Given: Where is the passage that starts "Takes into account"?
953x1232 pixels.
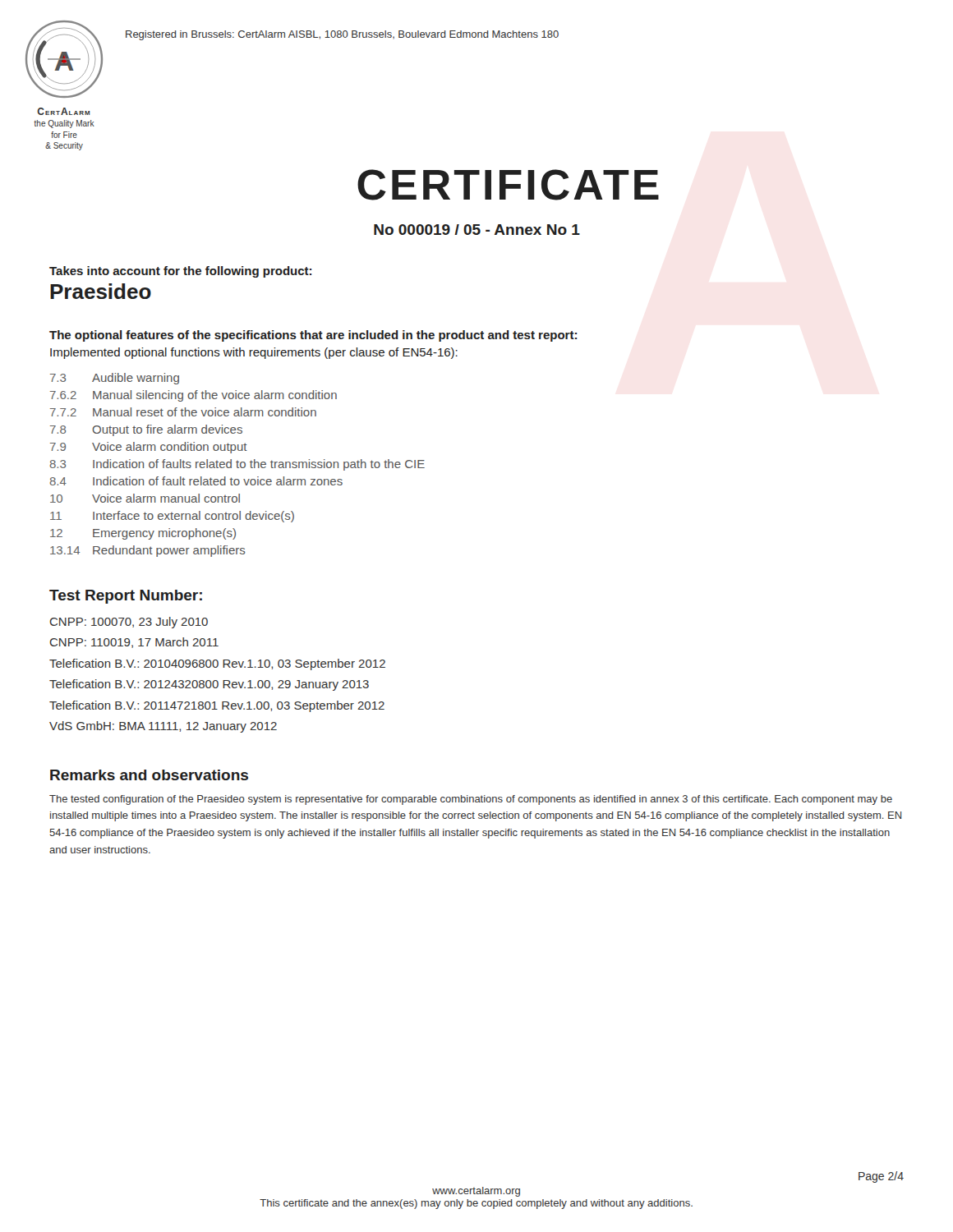Looking at the screenshot, I should tap(181, 270).
